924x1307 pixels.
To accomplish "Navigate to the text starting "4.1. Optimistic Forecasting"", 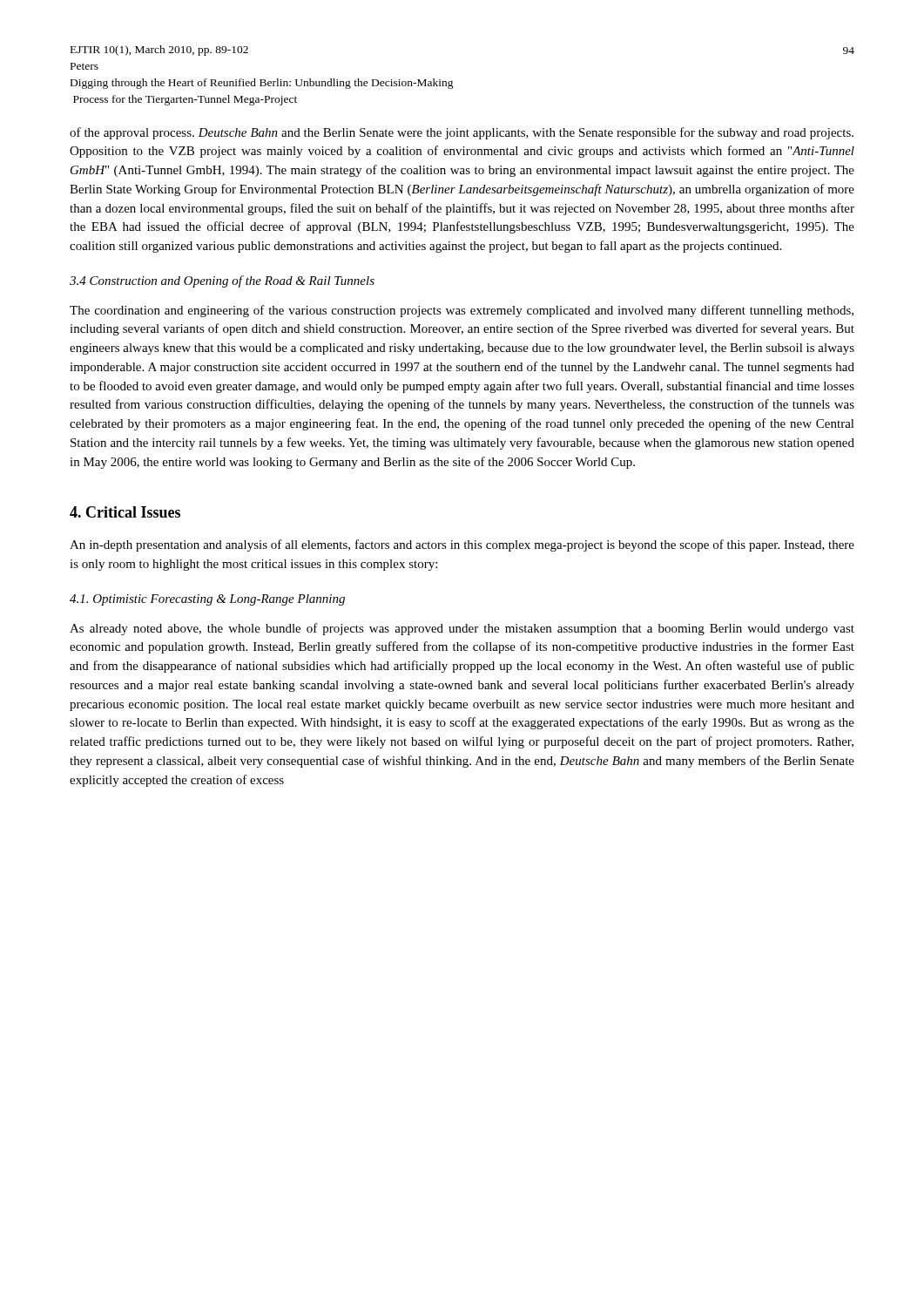I will click(x=207, y=599).
